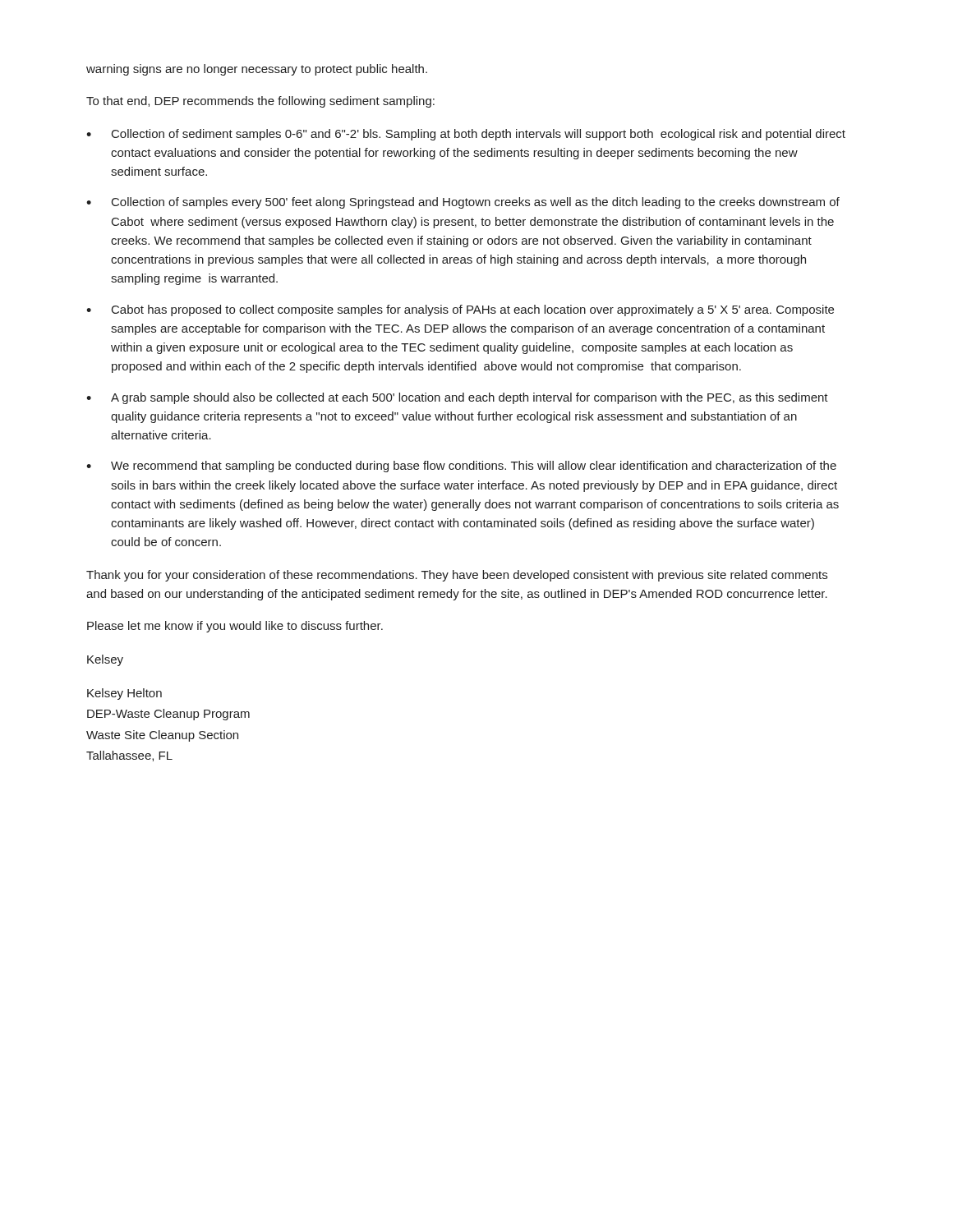
Task: Point to the passage starting "warning signs are no longer necessary to"
Action: [x=257, y=69]
